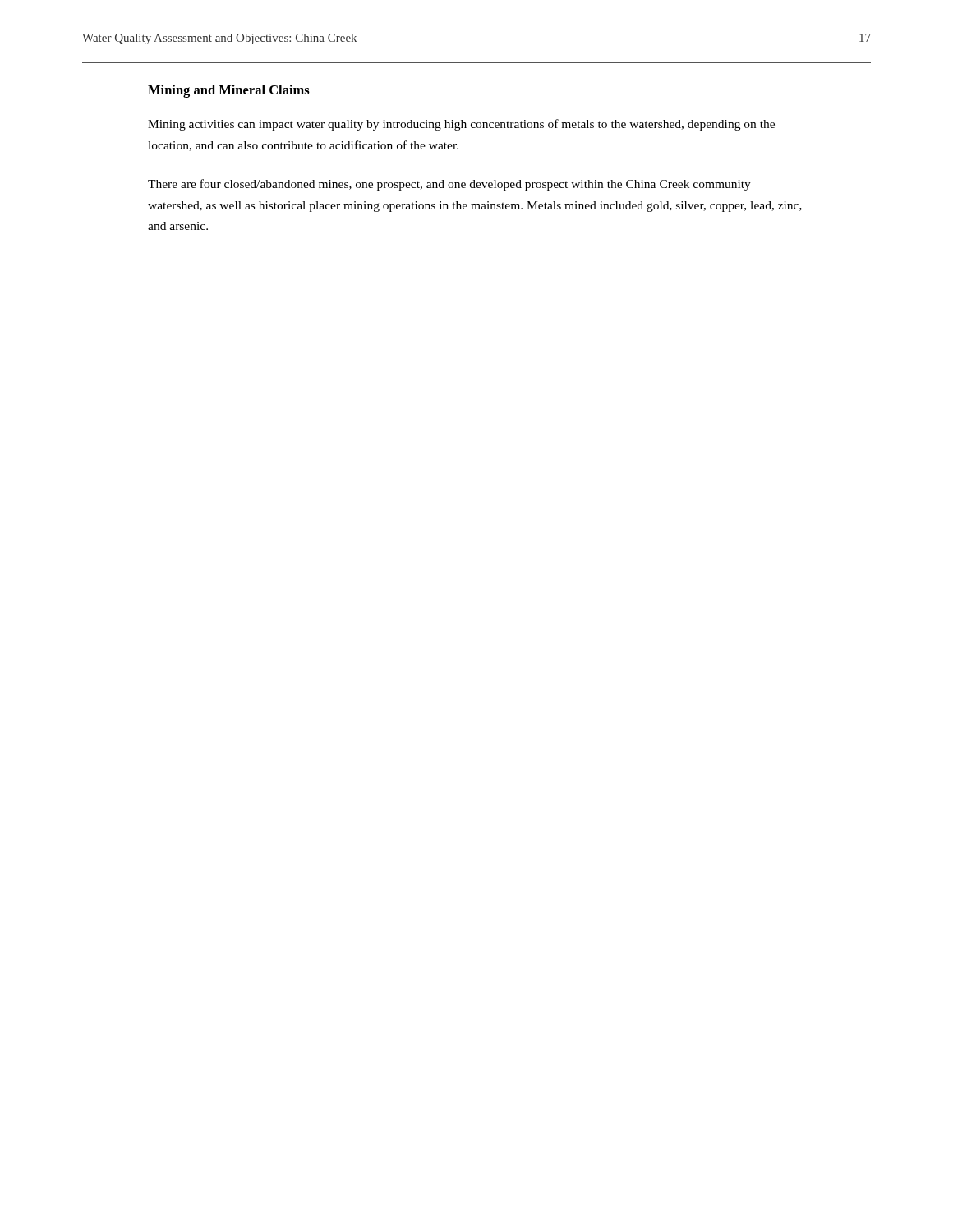This screenshot has width=953, height=1232.
Task: Select the text block that reads "There are four closed/abandoned mines, one"
Action: pos(476,205)
